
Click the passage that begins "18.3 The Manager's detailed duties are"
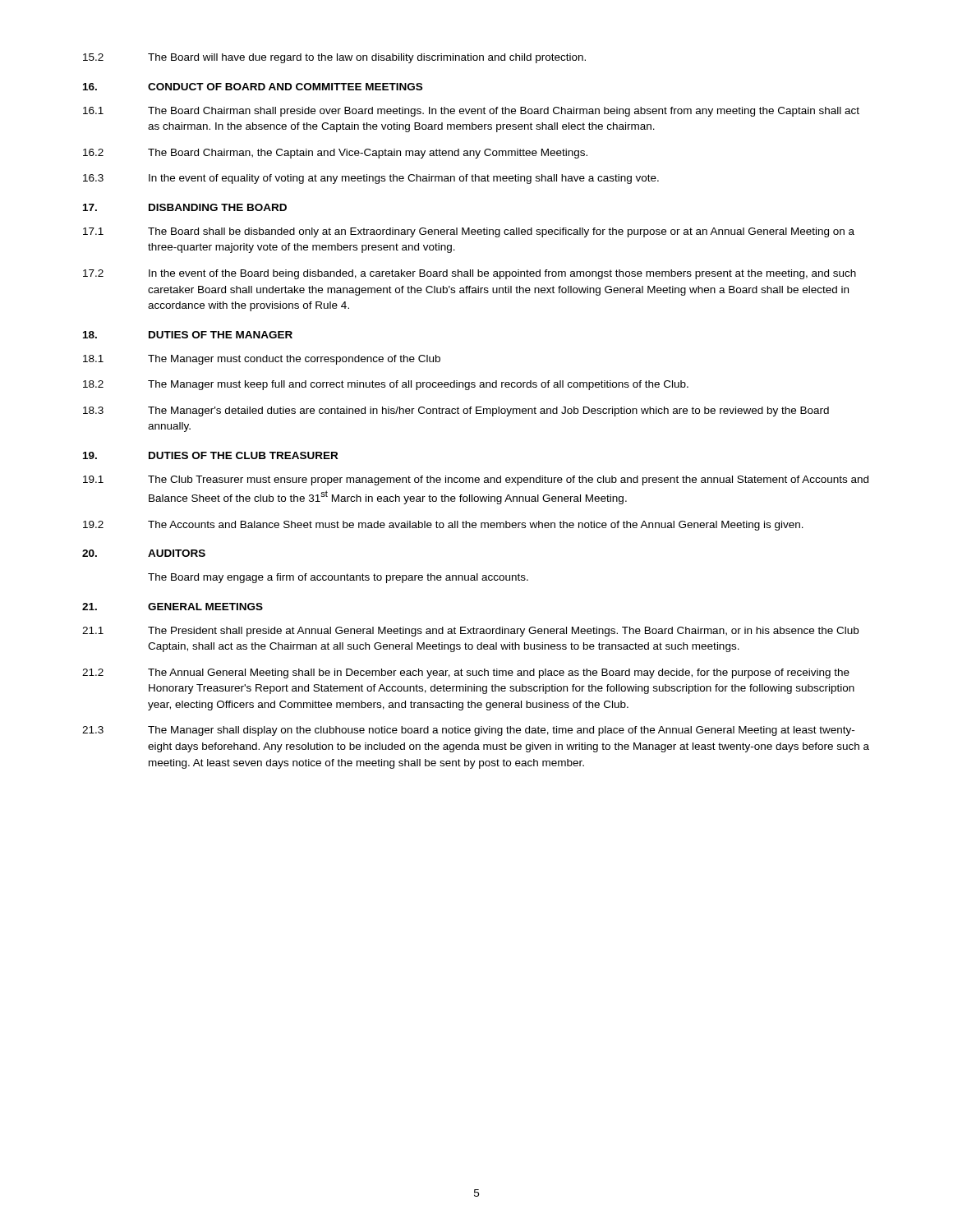coord(476,418)
